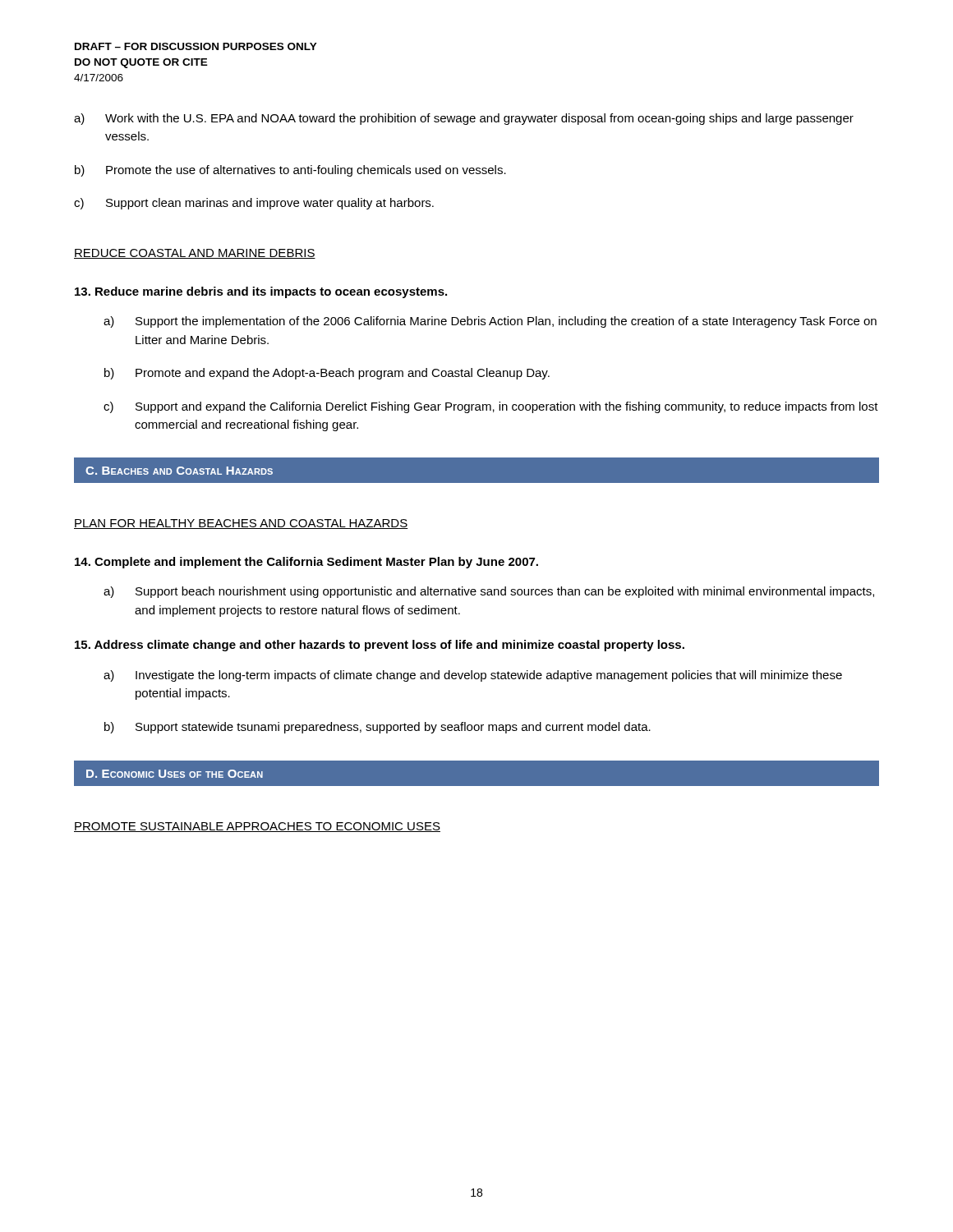Locate the passage starting "D. Economic Uses of the"
Screen dimensions: 1232x953
click(x=174, y=773)
